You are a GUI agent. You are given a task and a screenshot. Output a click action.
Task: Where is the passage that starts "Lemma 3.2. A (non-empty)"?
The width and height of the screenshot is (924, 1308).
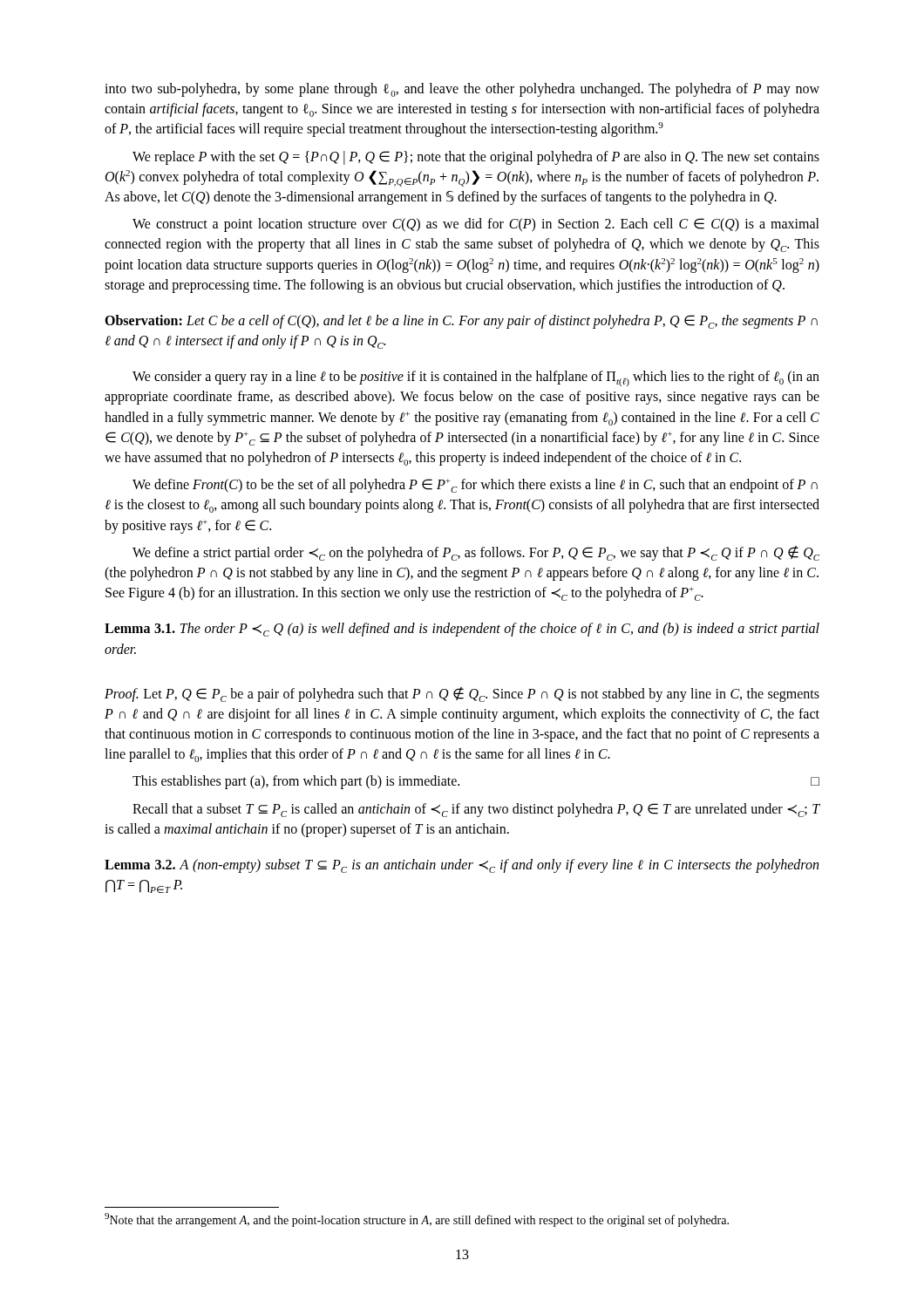[462, 875]
